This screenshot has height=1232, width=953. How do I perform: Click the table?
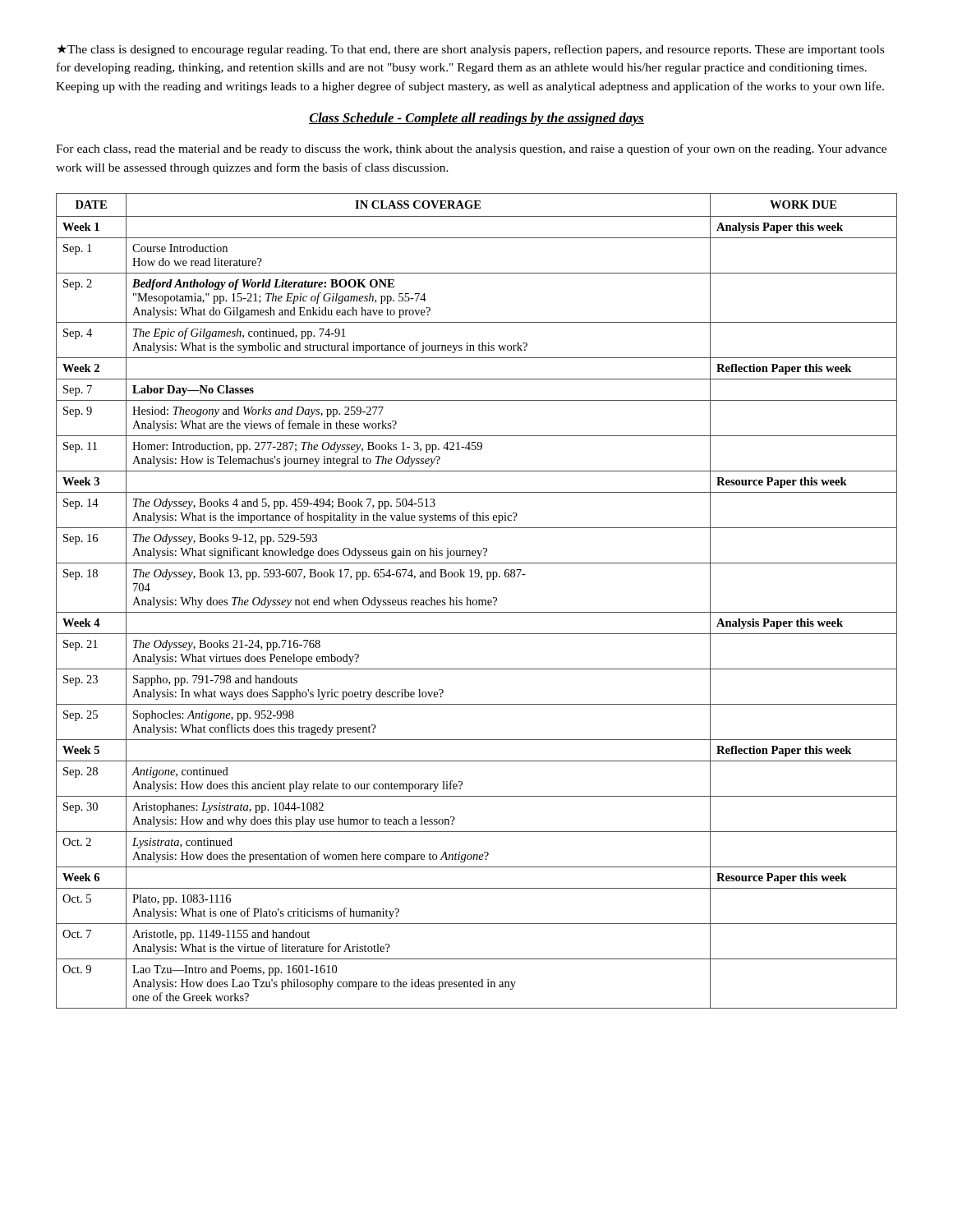pos(476,601)
